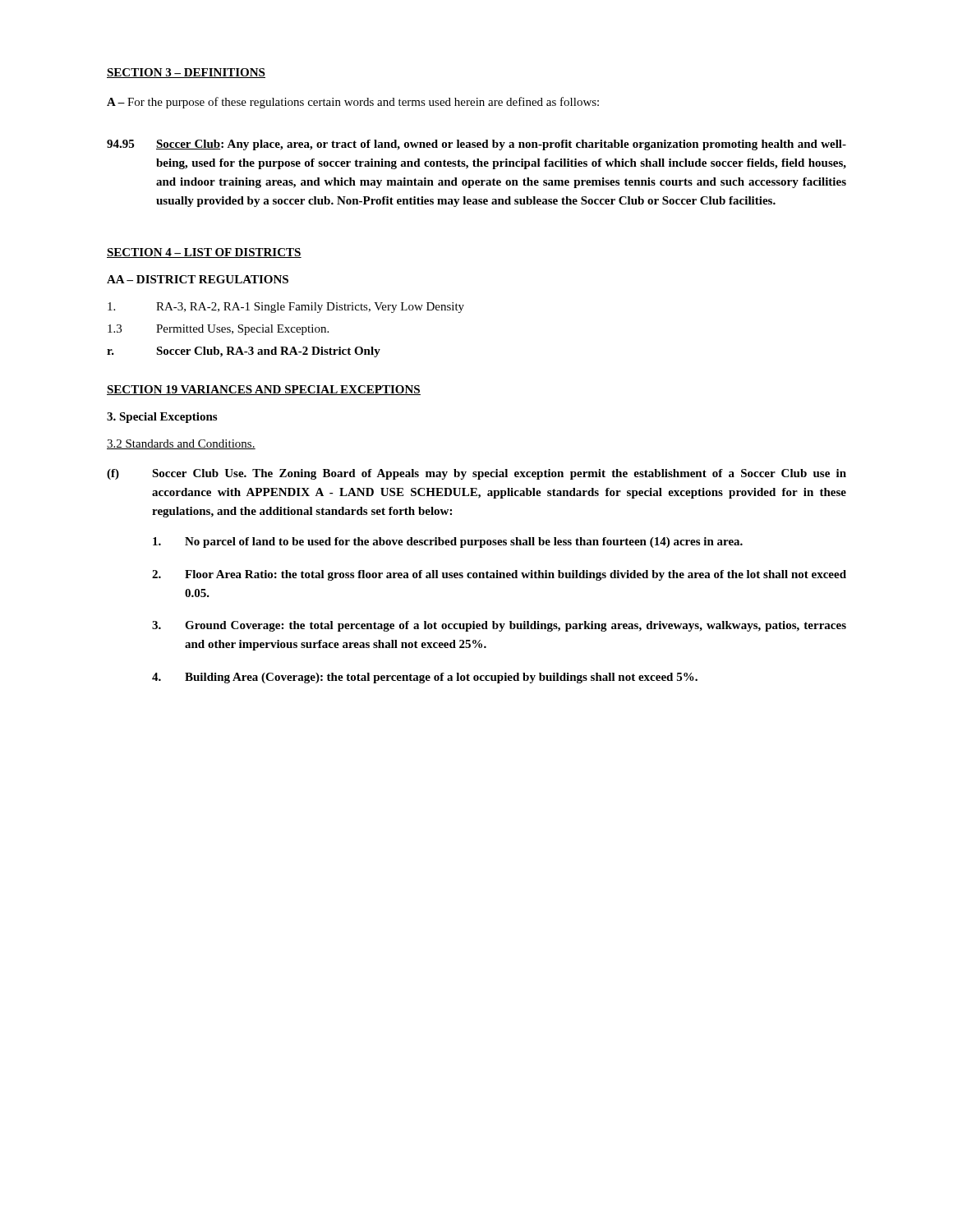Image resolution: width=953 pixels, height=1232 pixels.
Task: Select the text block containing "A – For the purpose of these"
Action: coord(476,102)
